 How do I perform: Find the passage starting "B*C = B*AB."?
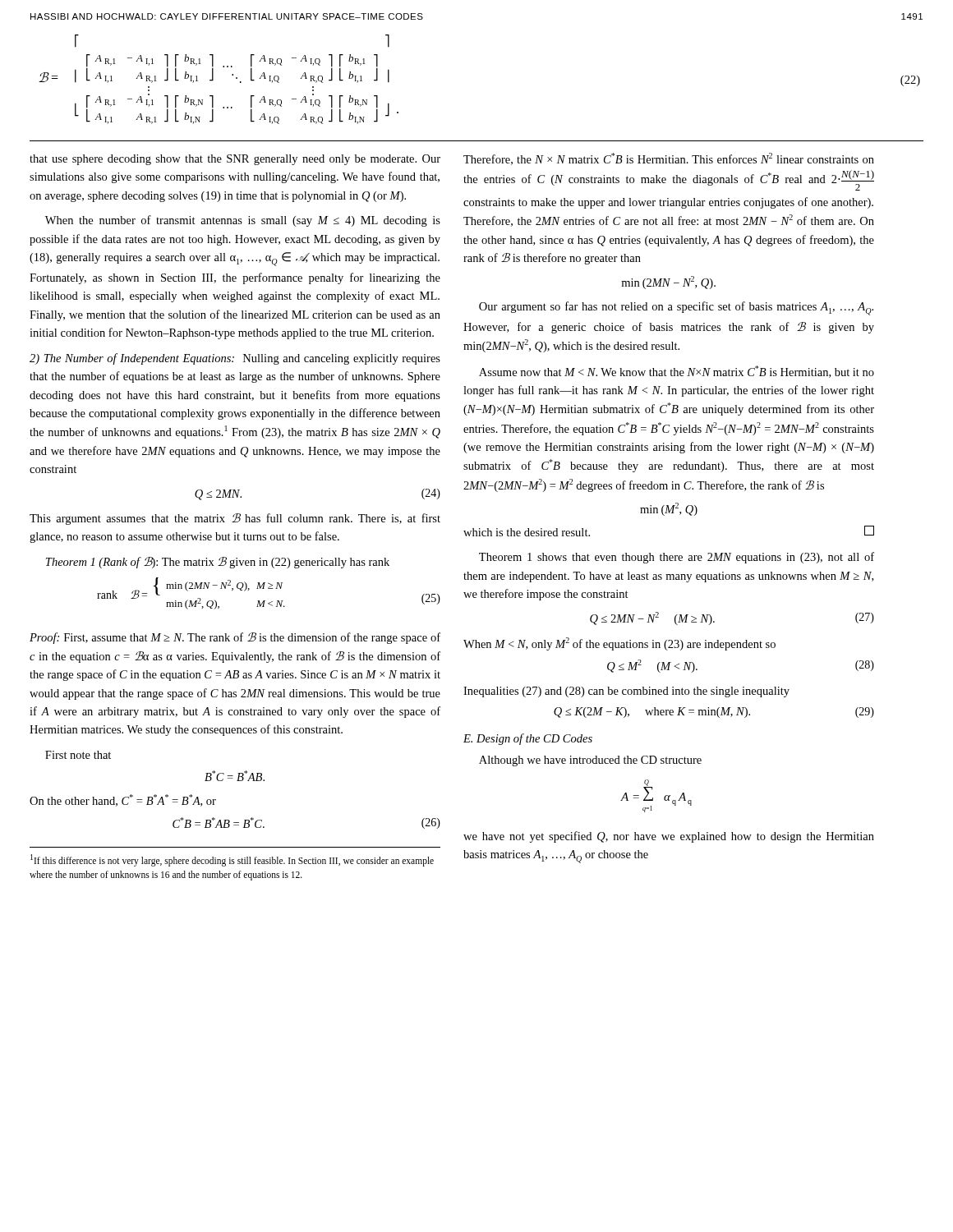point(235,776)
